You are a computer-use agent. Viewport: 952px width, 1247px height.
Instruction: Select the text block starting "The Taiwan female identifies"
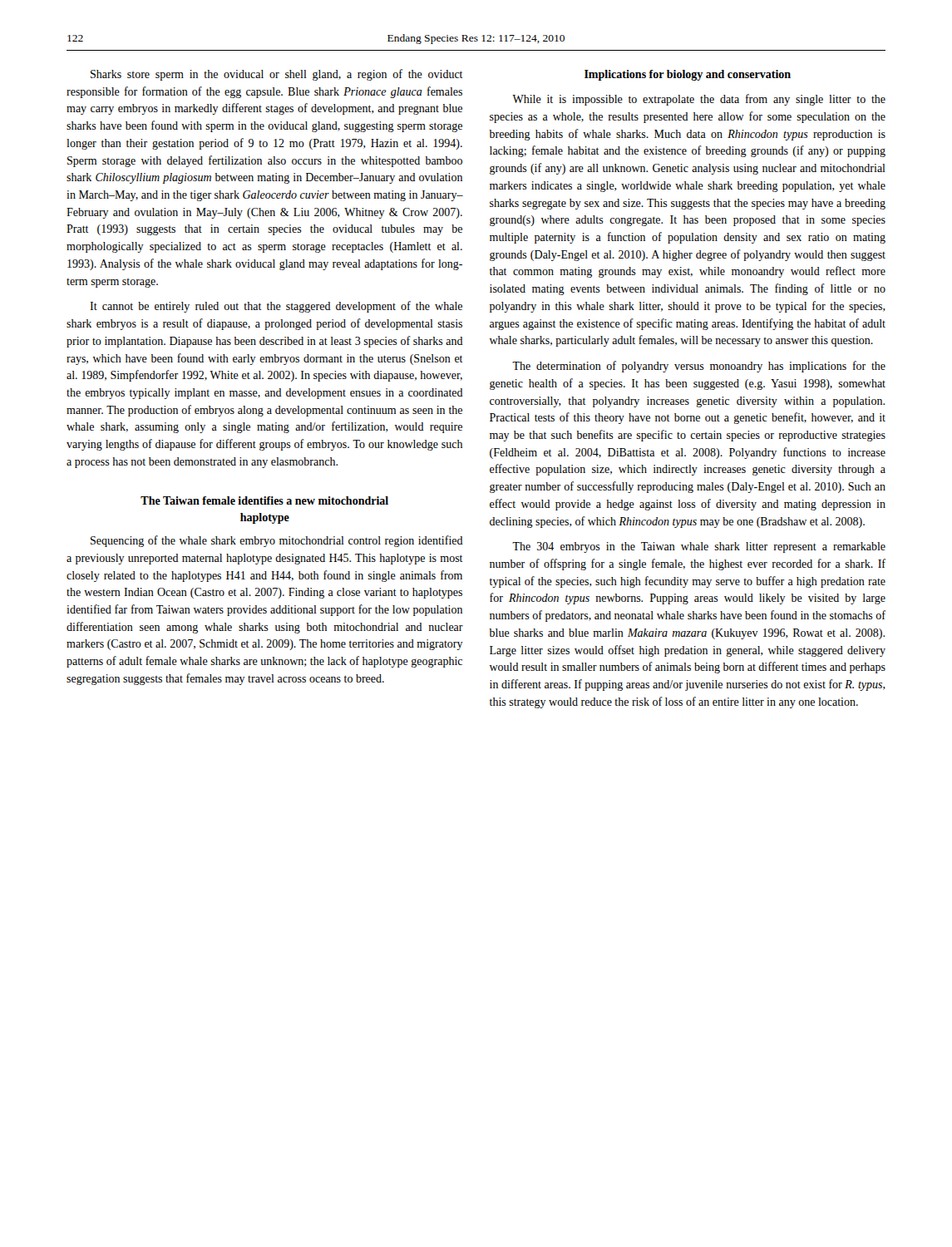coord(265,509)
